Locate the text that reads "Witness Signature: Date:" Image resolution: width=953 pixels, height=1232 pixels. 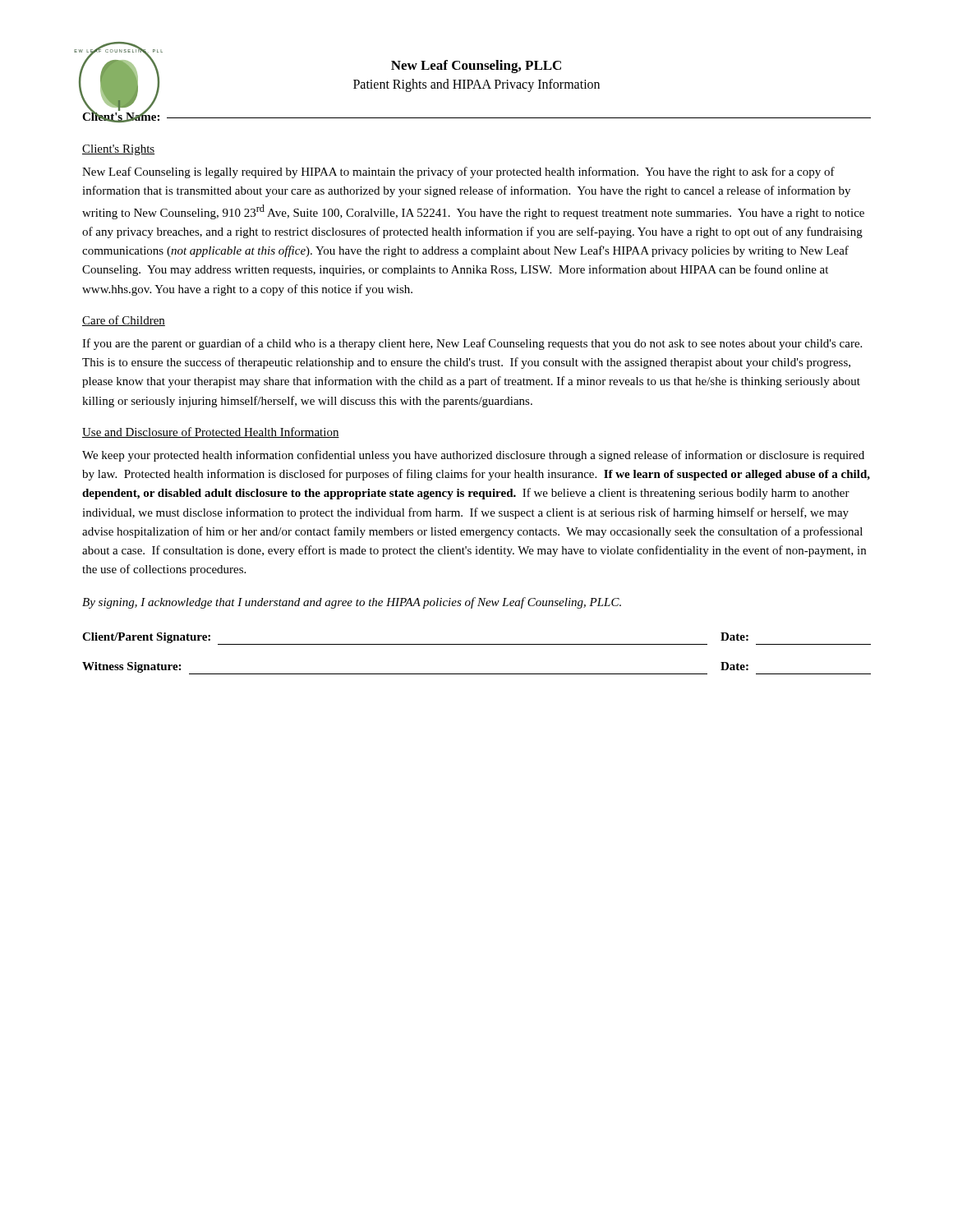tap(476, 667)
